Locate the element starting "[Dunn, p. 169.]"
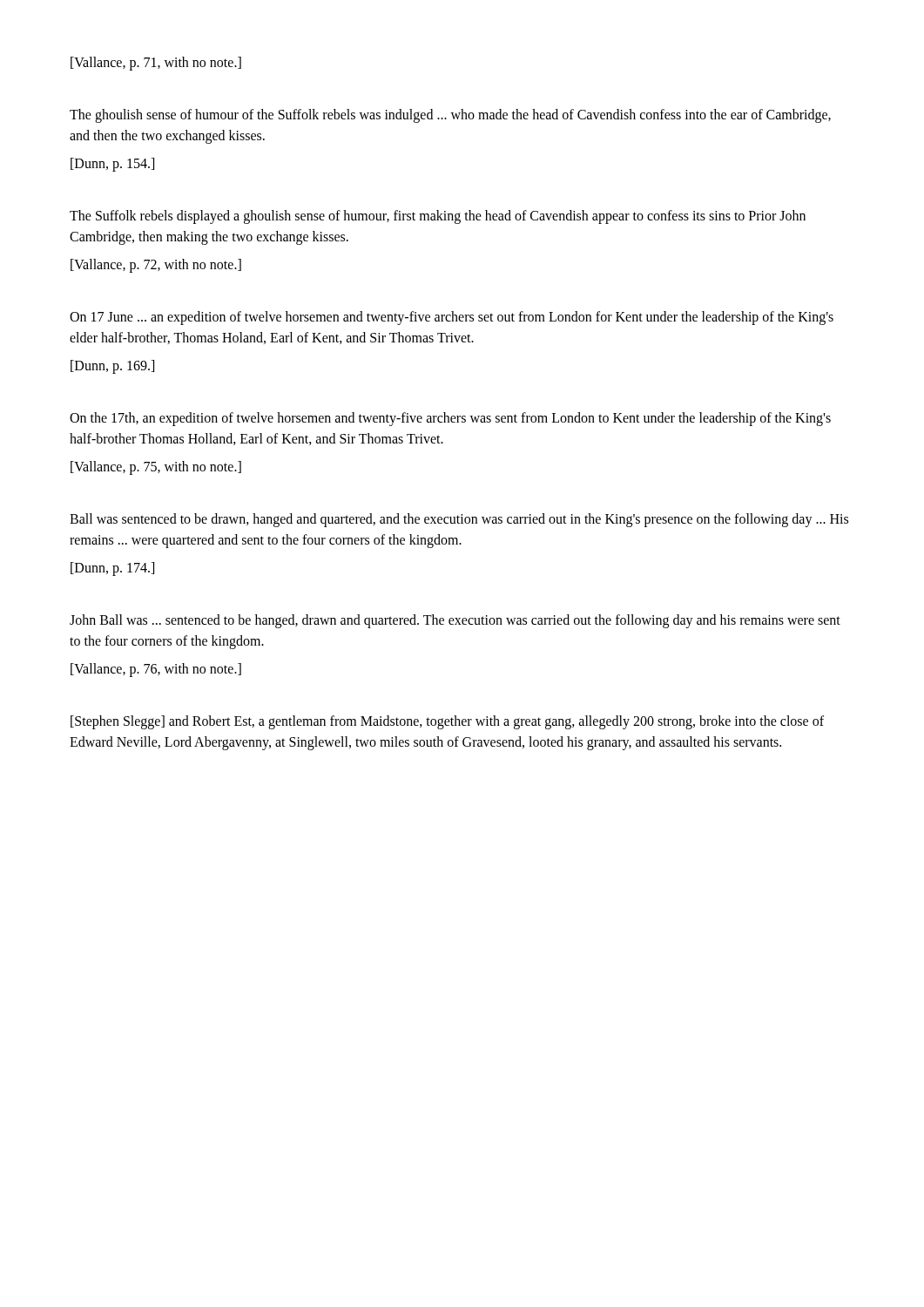The image size is (924, 1307). click(x=112, y=366)
